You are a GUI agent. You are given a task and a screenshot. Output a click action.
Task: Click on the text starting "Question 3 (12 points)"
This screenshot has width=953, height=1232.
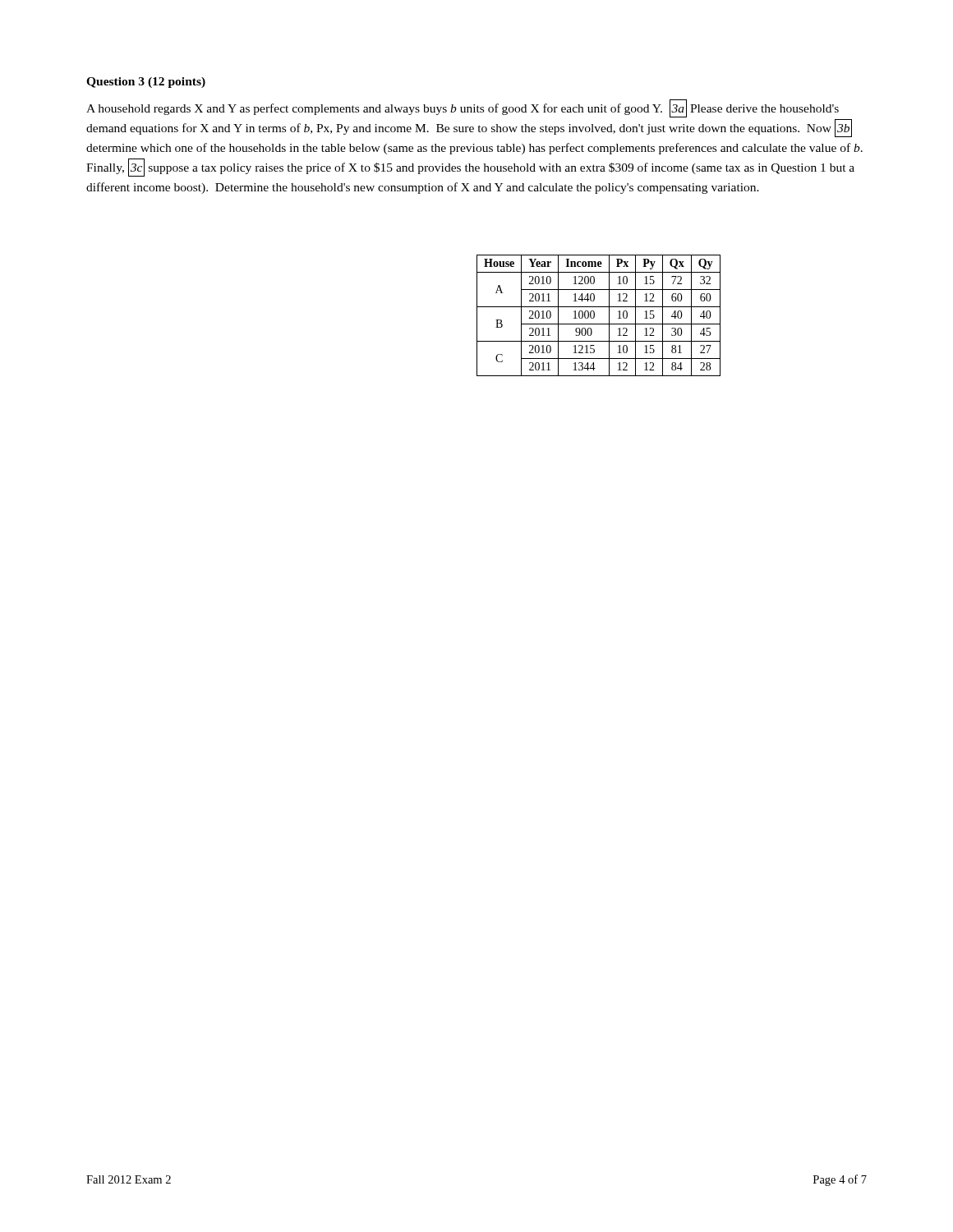coord(146,81)
